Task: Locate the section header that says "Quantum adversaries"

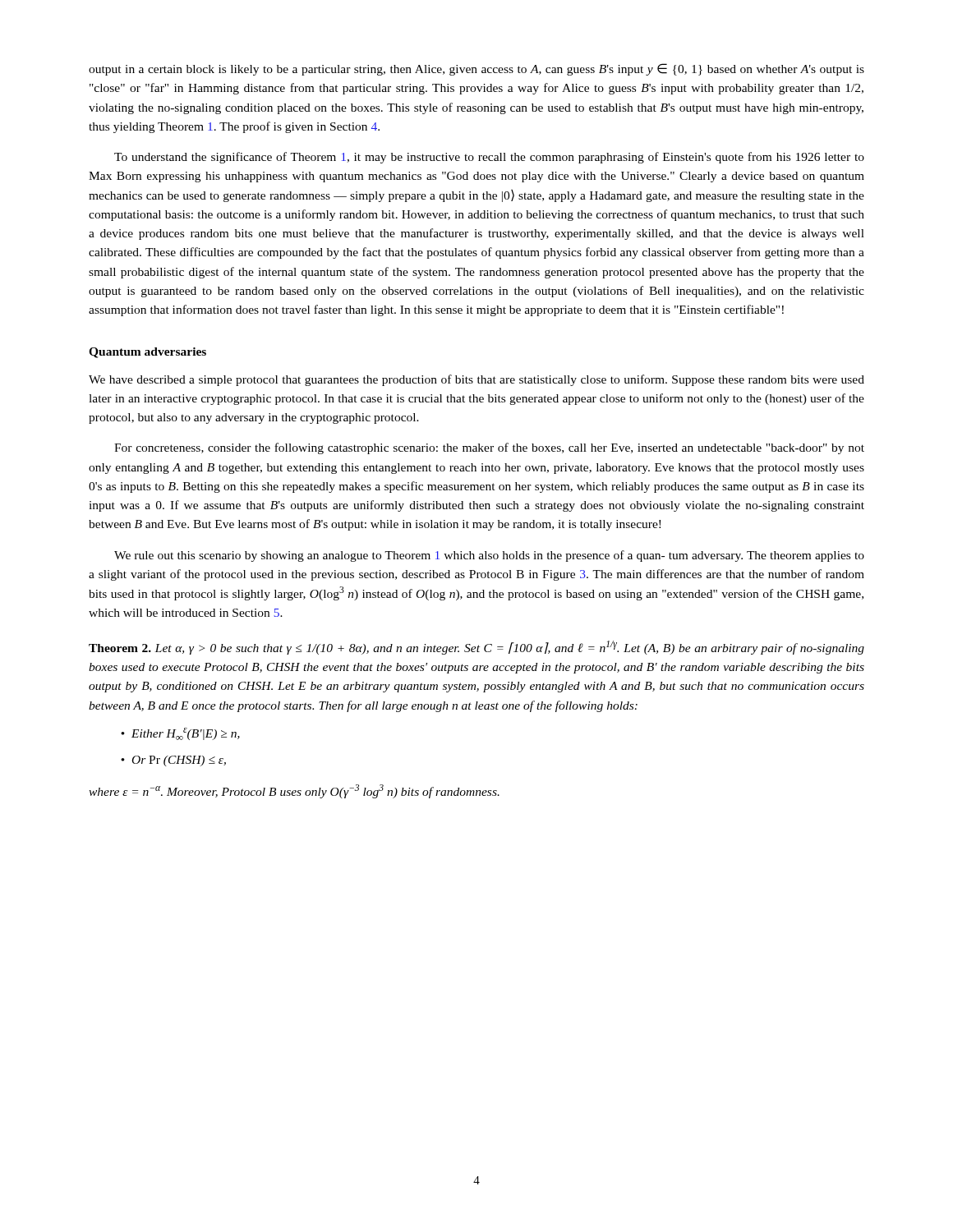Action: tap(148, 351)
